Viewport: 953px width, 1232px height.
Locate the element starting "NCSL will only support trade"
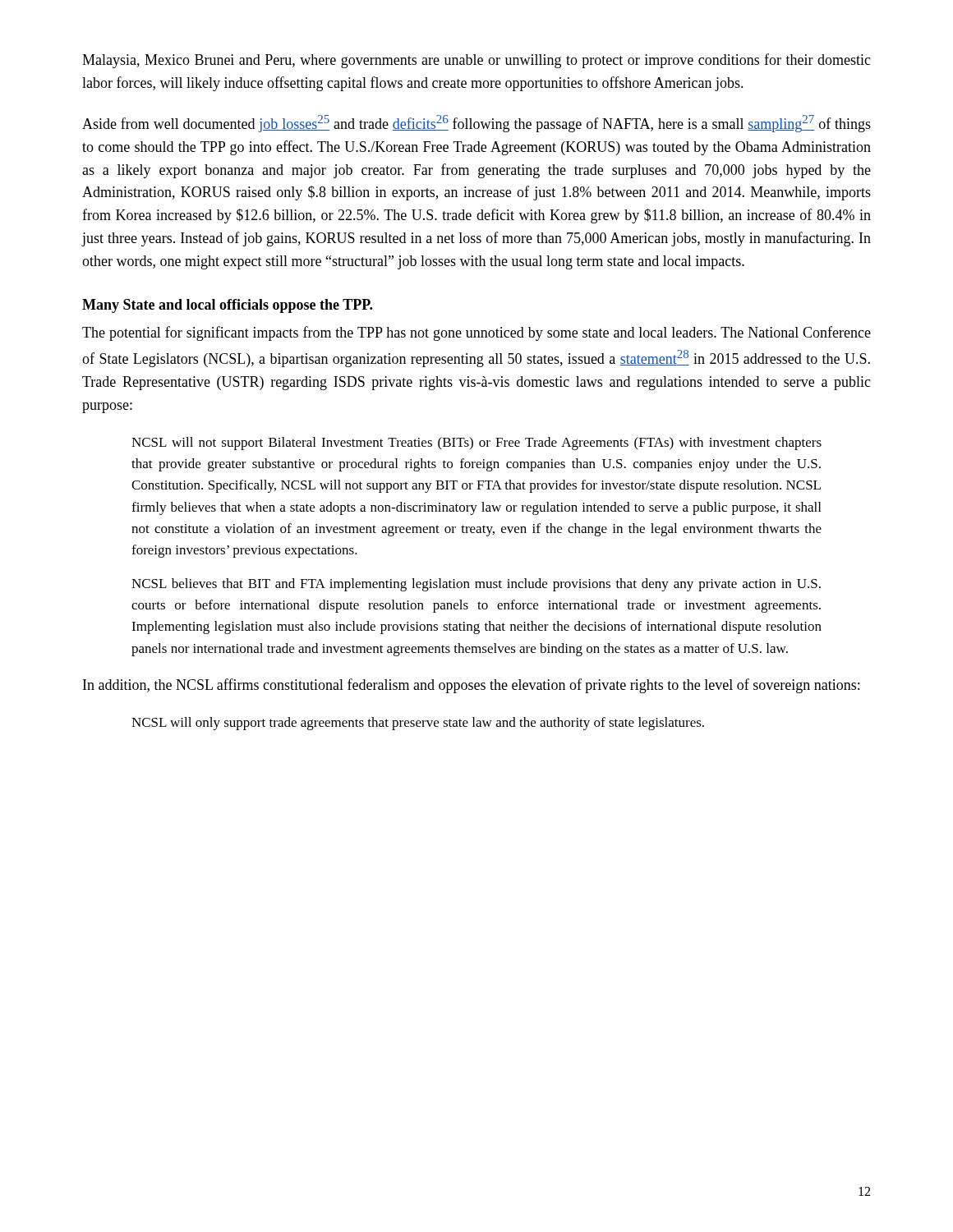coord(476,723)
